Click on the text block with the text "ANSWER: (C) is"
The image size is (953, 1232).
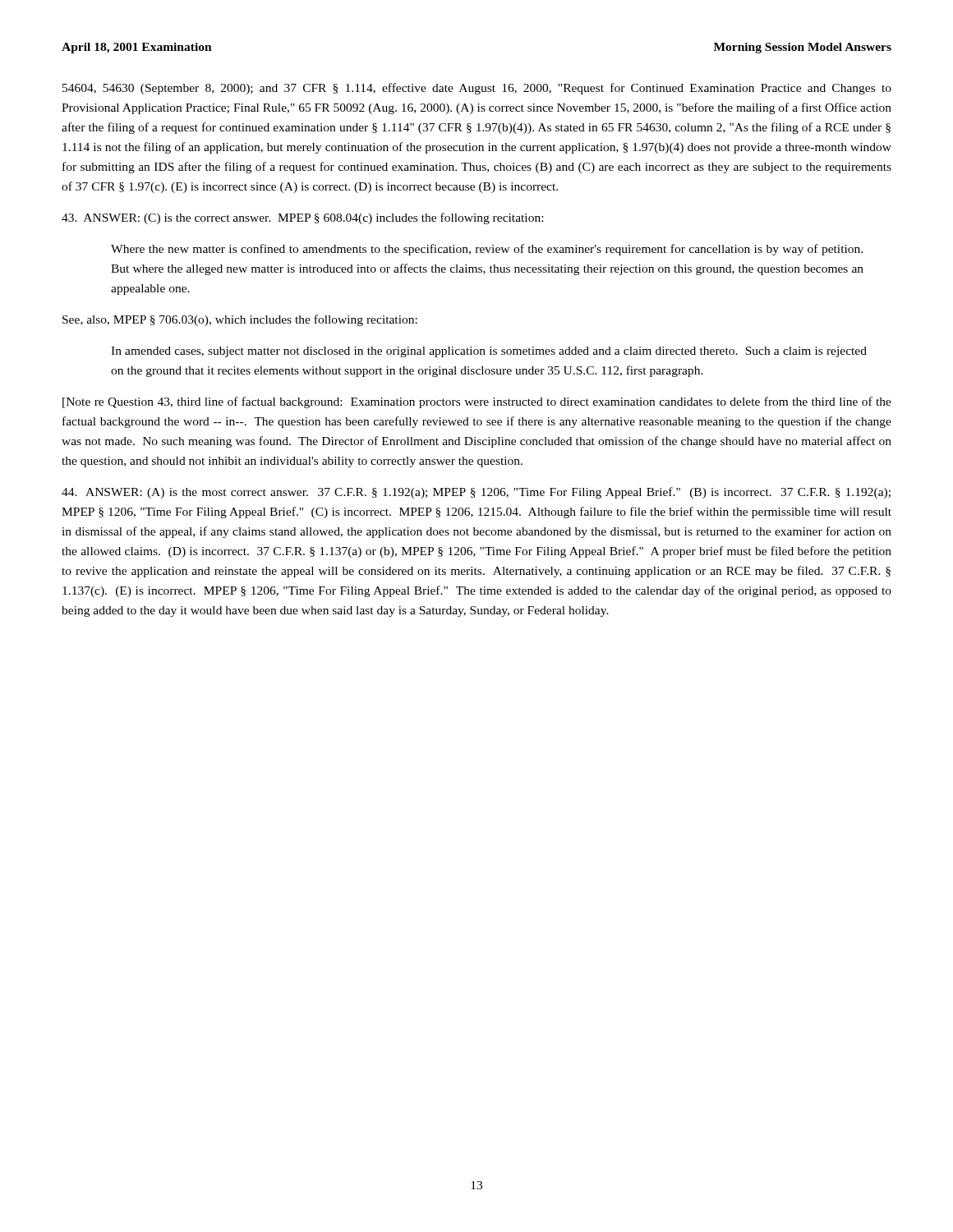(303, 217)
